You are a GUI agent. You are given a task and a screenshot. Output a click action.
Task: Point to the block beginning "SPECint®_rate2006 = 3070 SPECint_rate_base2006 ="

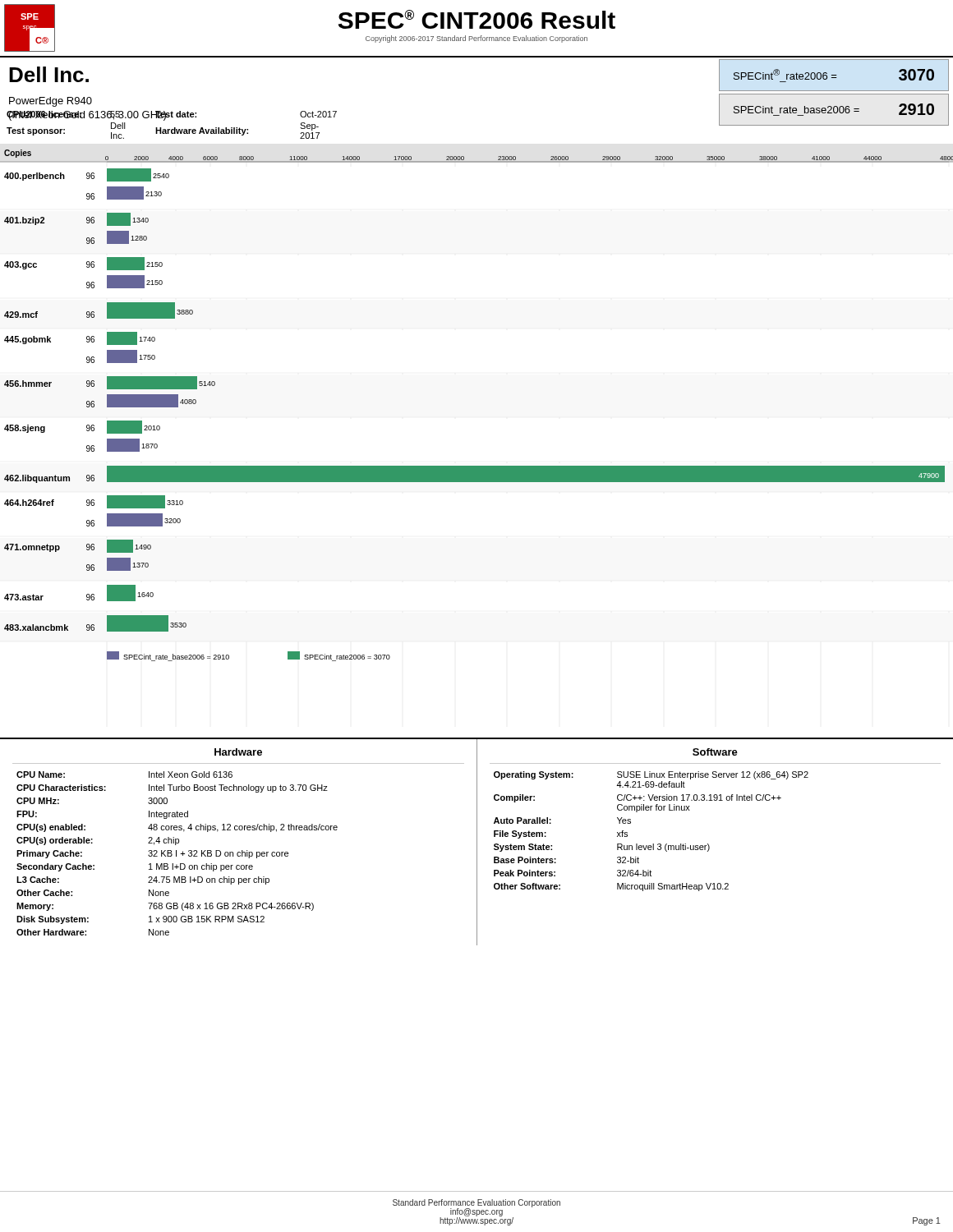pos(834,92)
